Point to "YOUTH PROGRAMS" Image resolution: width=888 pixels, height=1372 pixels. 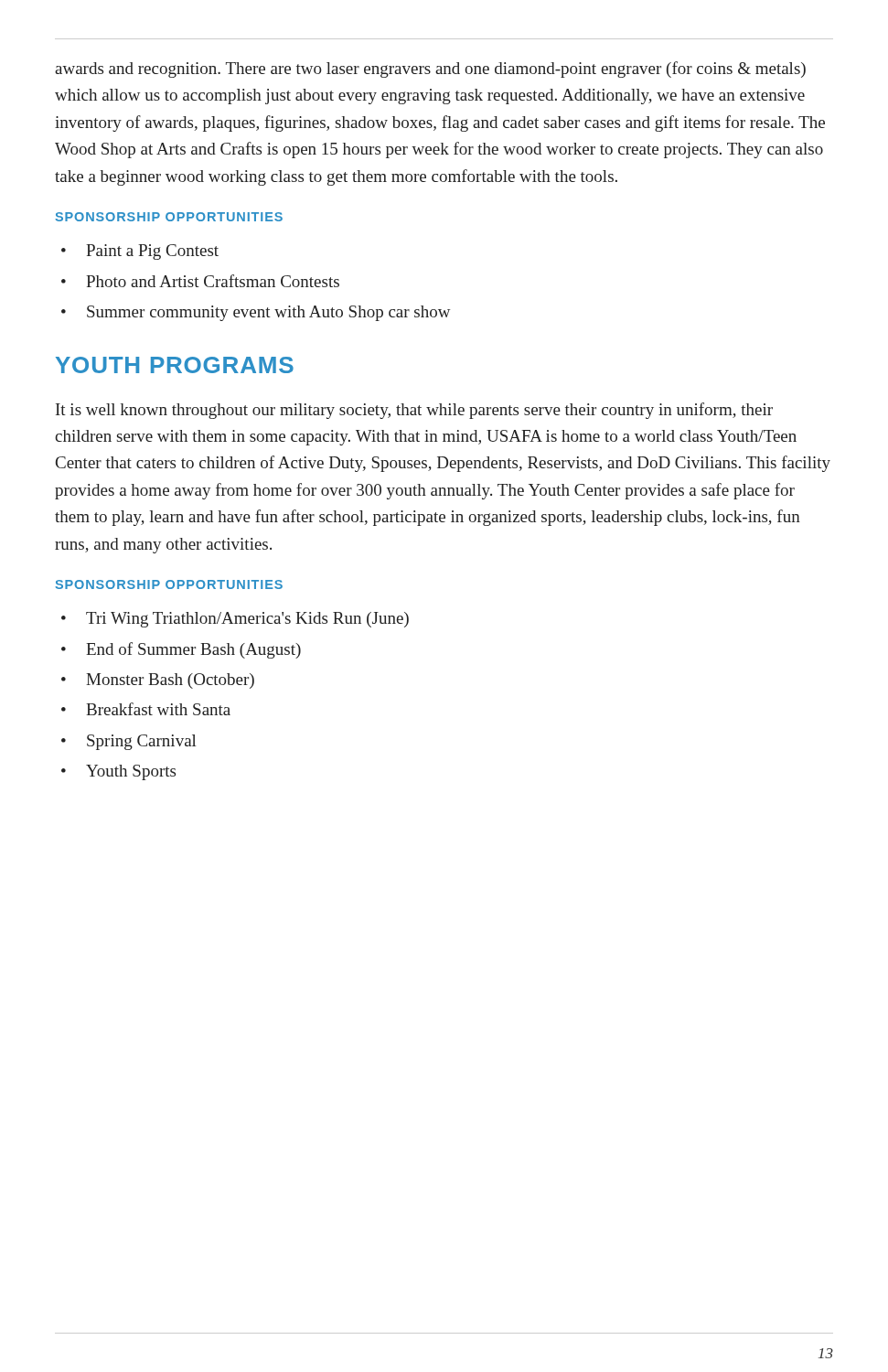point(175,365)
